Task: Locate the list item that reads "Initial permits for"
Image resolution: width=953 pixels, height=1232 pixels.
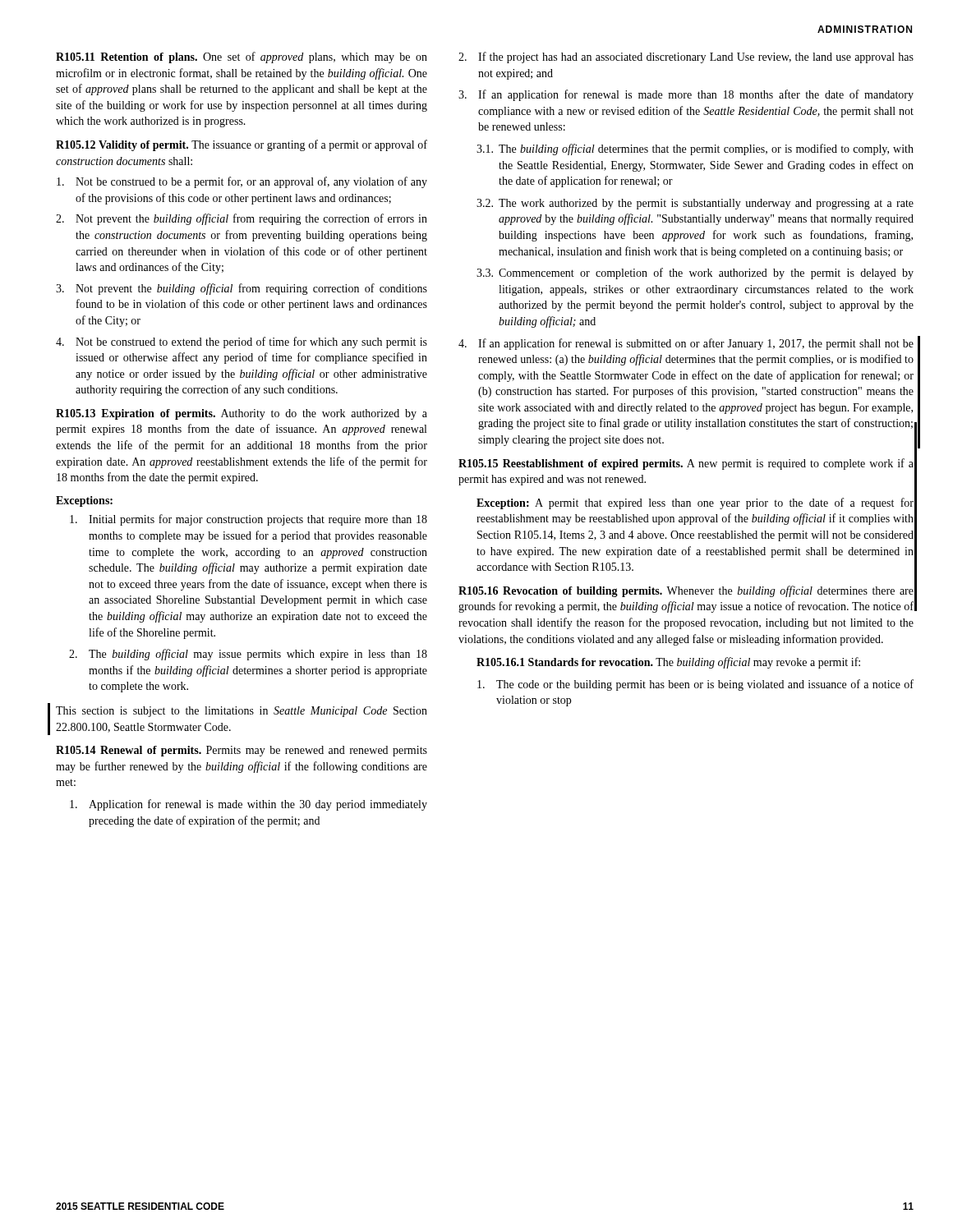Action: 248,576
